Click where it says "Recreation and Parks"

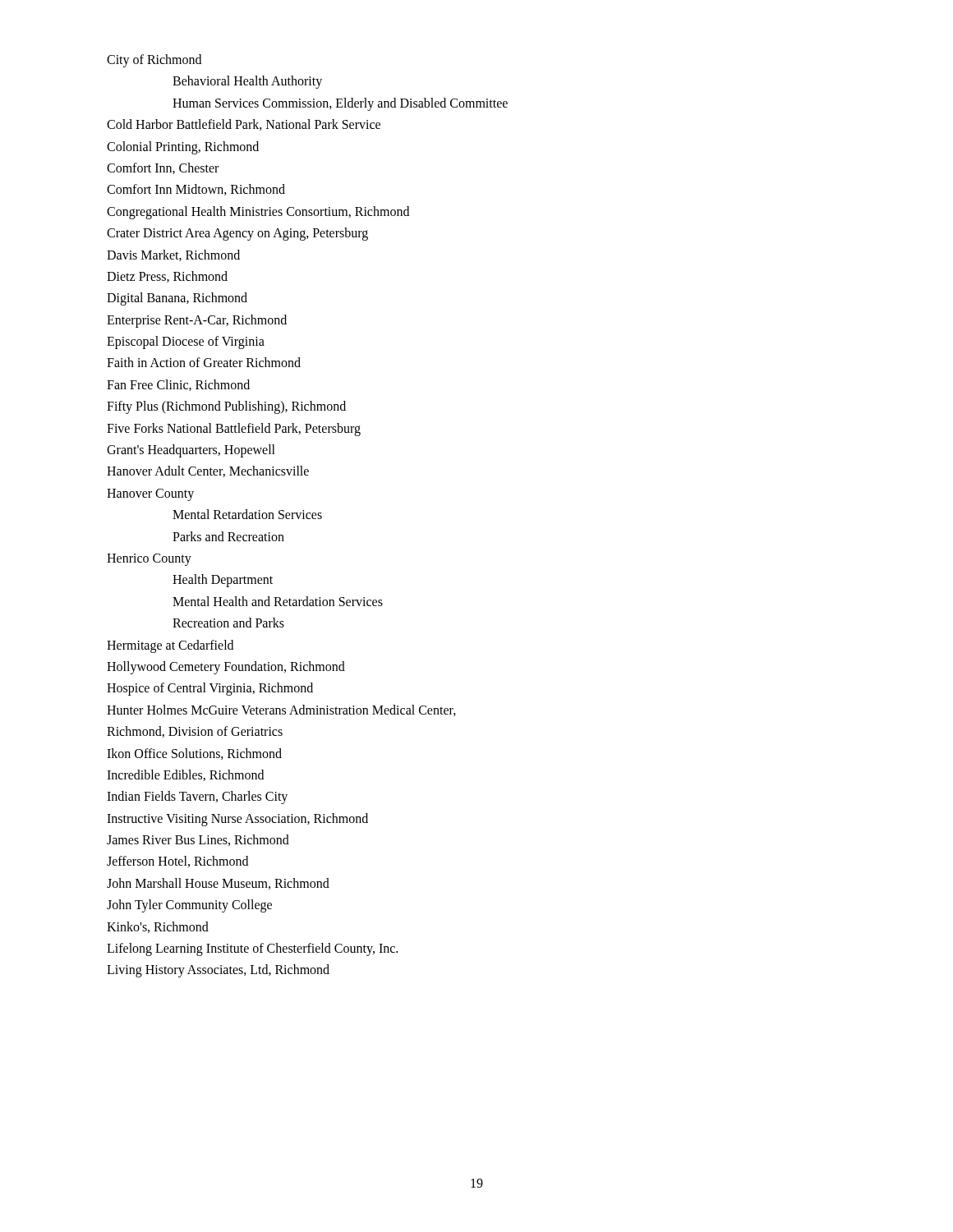228,623
